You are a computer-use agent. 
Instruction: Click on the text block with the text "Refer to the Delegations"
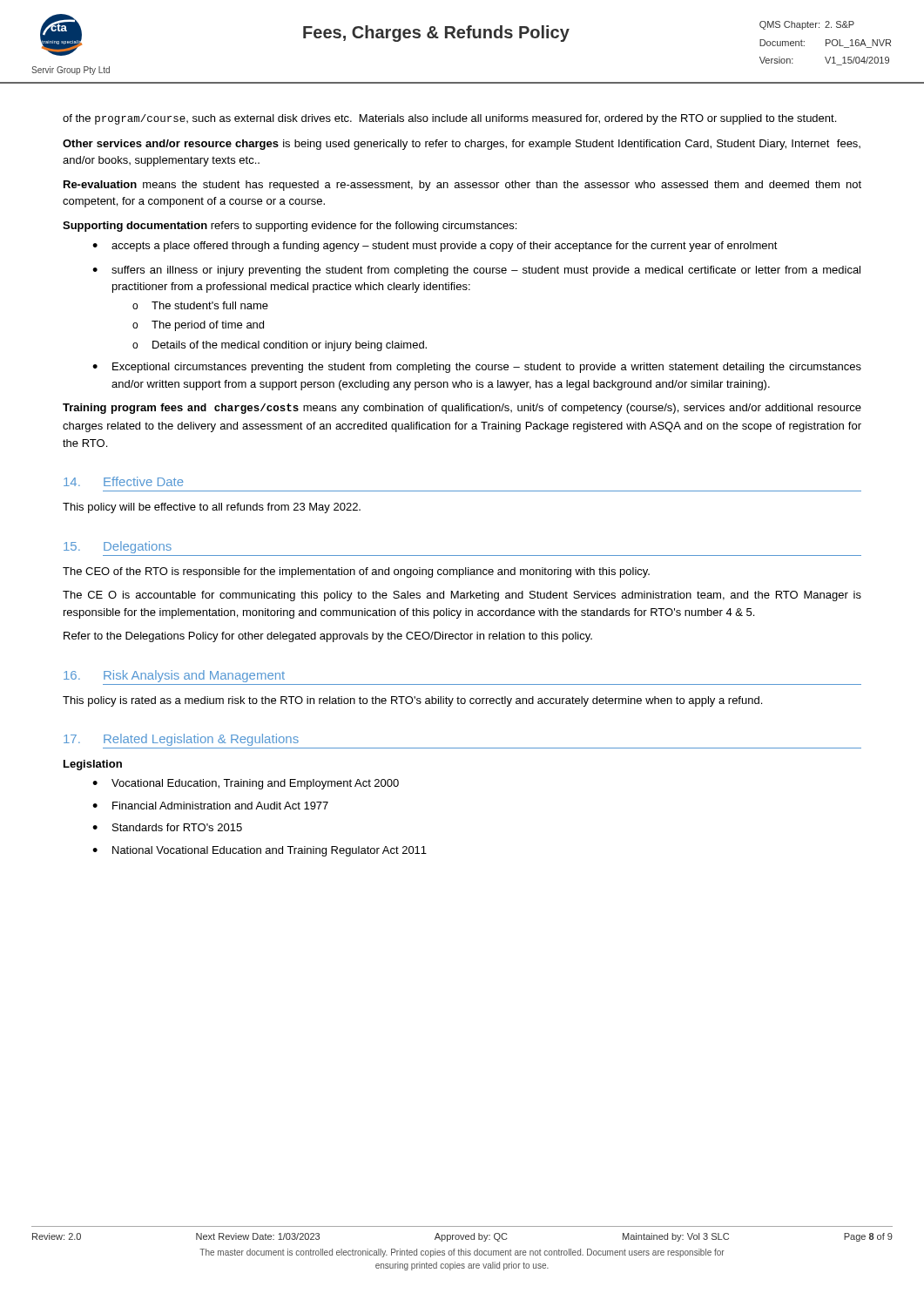coord(328,636)
